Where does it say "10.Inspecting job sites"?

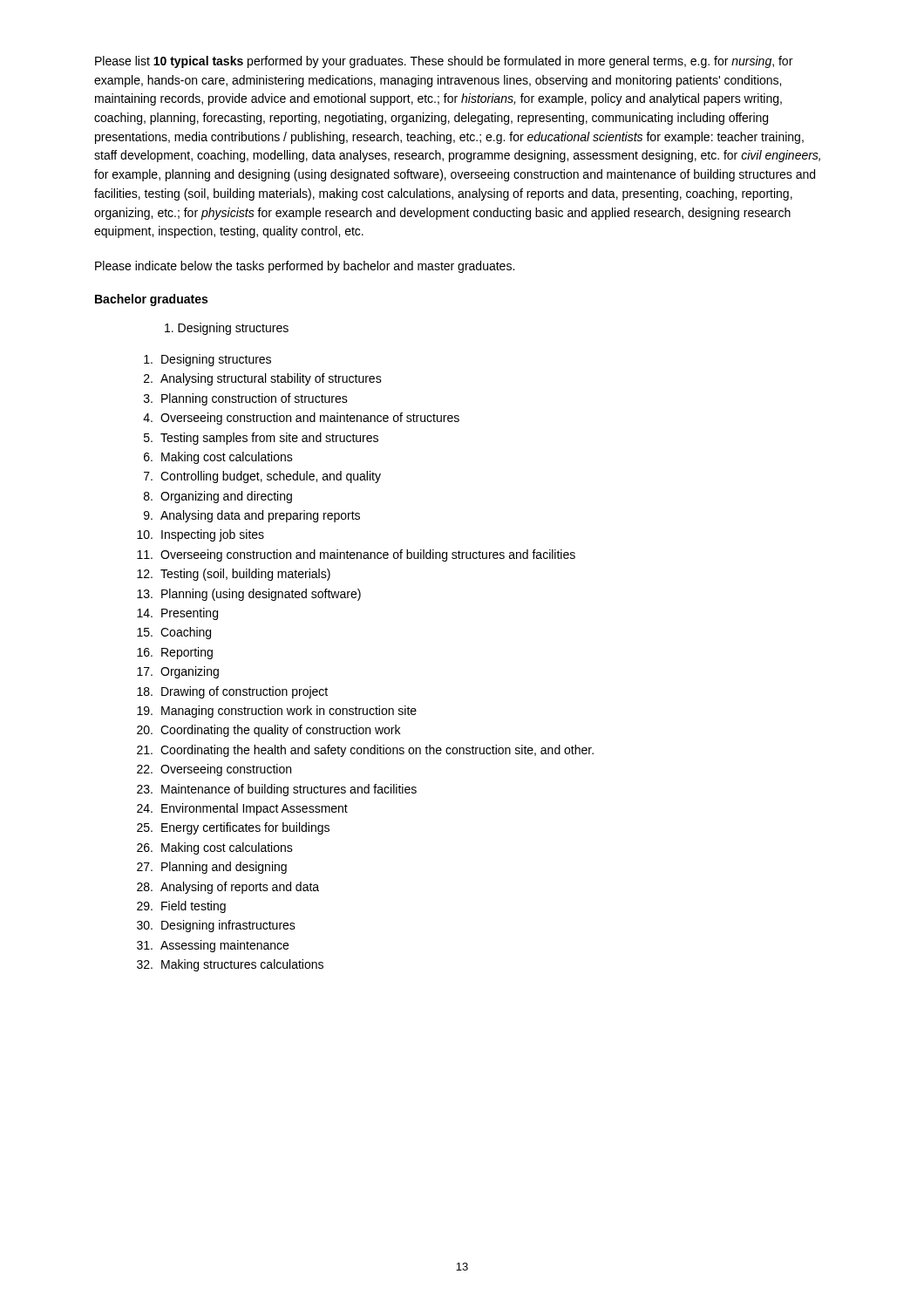point(197,535)
